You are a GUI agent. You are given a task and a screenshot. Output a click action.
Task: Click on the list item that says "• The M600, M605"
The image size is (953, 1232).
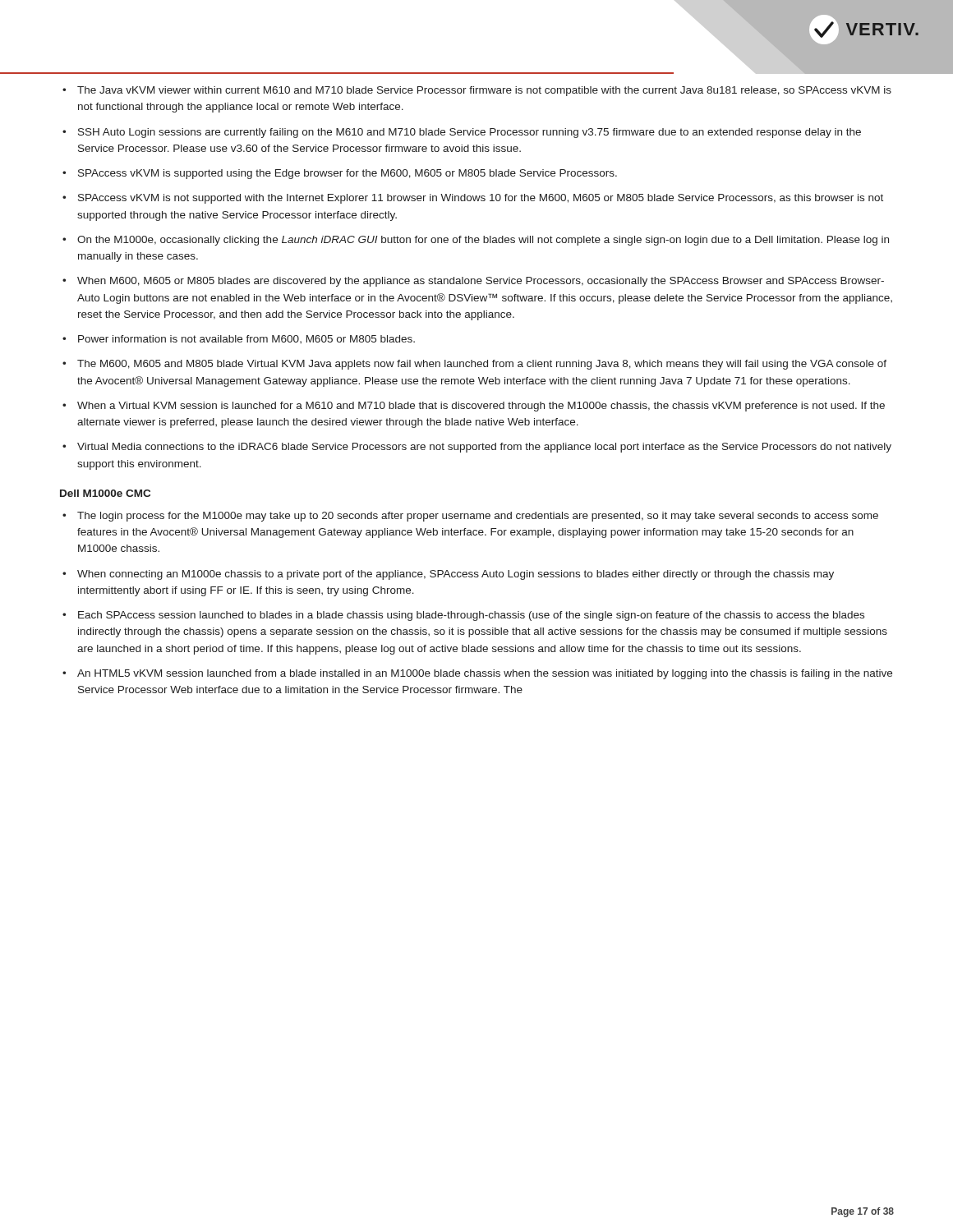(474, 371)
